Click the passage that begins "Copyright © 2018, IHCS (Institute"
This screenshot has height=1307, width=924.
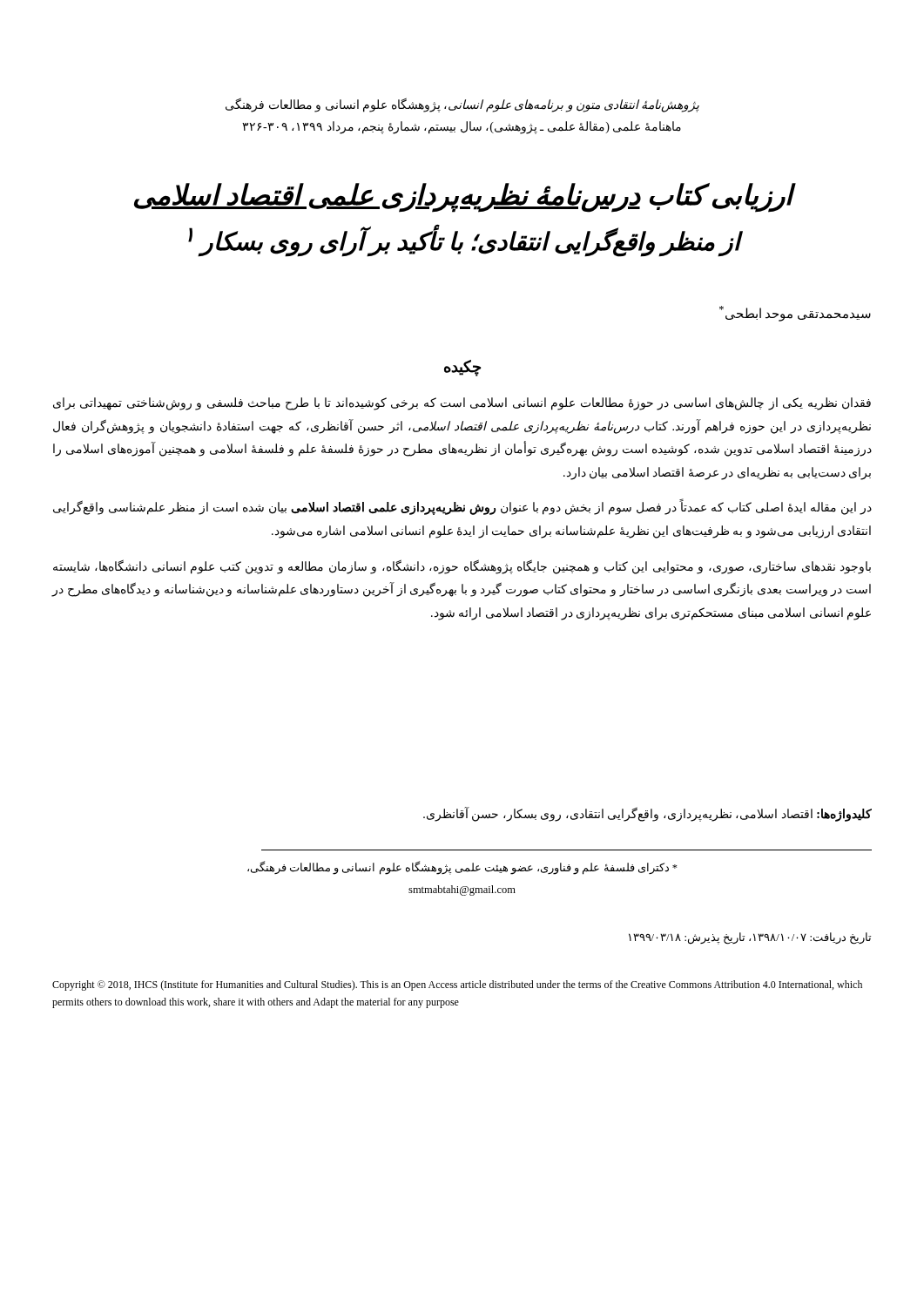point(462,994)
